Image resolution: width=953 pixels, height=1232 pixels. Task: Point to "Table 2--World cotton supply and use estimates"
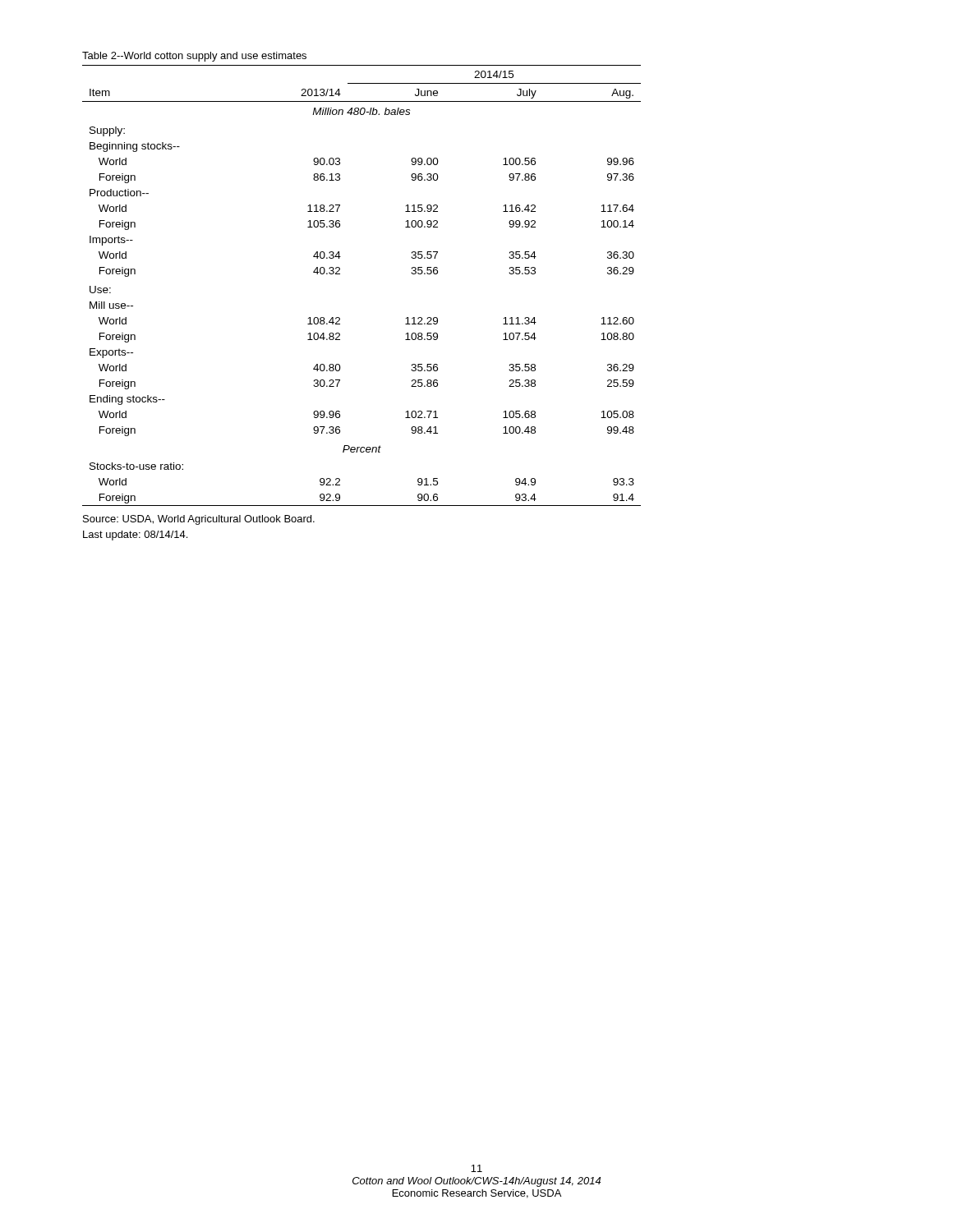195,55
